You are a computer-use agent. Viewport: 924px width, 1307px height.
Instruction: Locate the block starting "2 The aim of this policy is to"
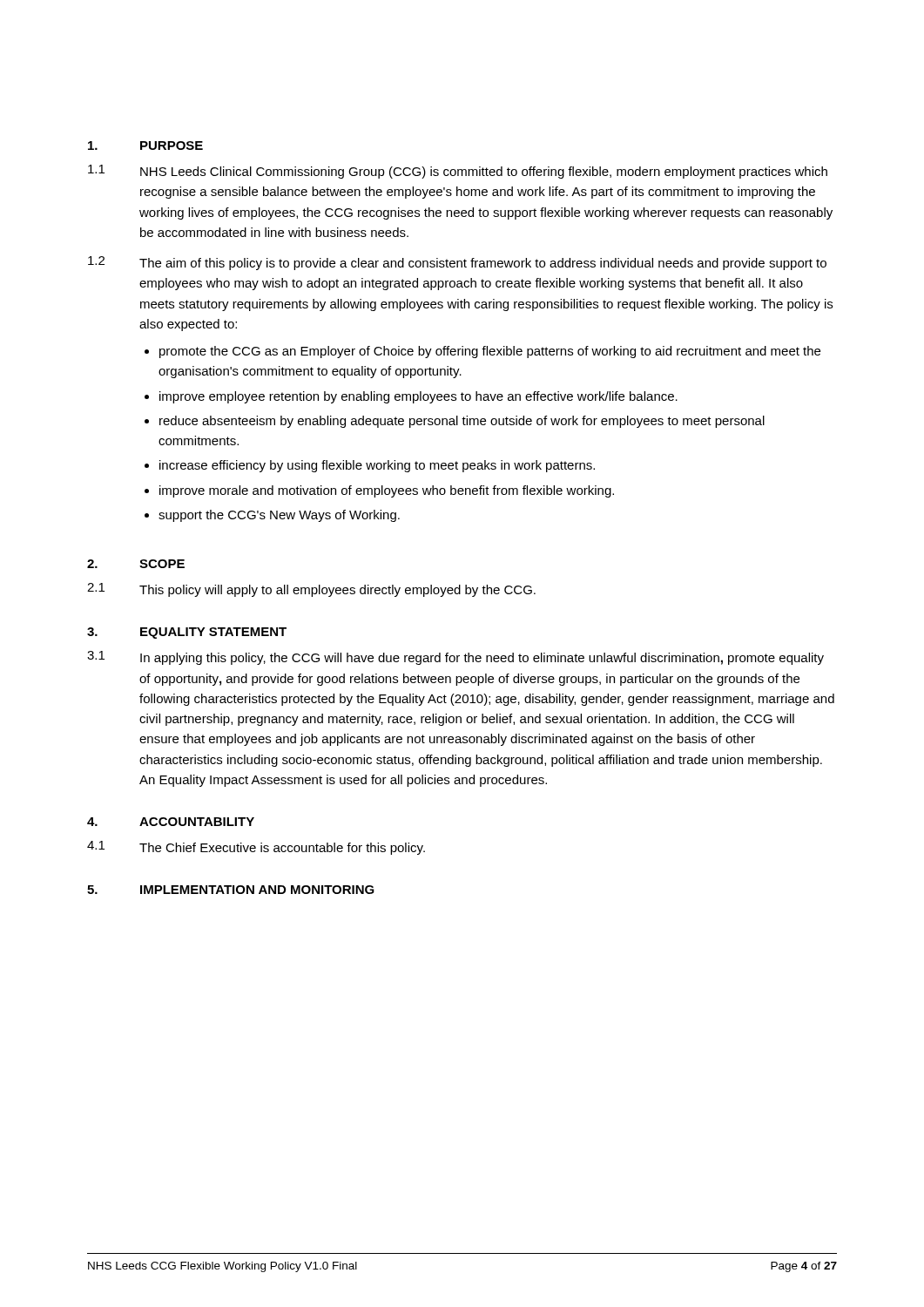pos(462,392)
